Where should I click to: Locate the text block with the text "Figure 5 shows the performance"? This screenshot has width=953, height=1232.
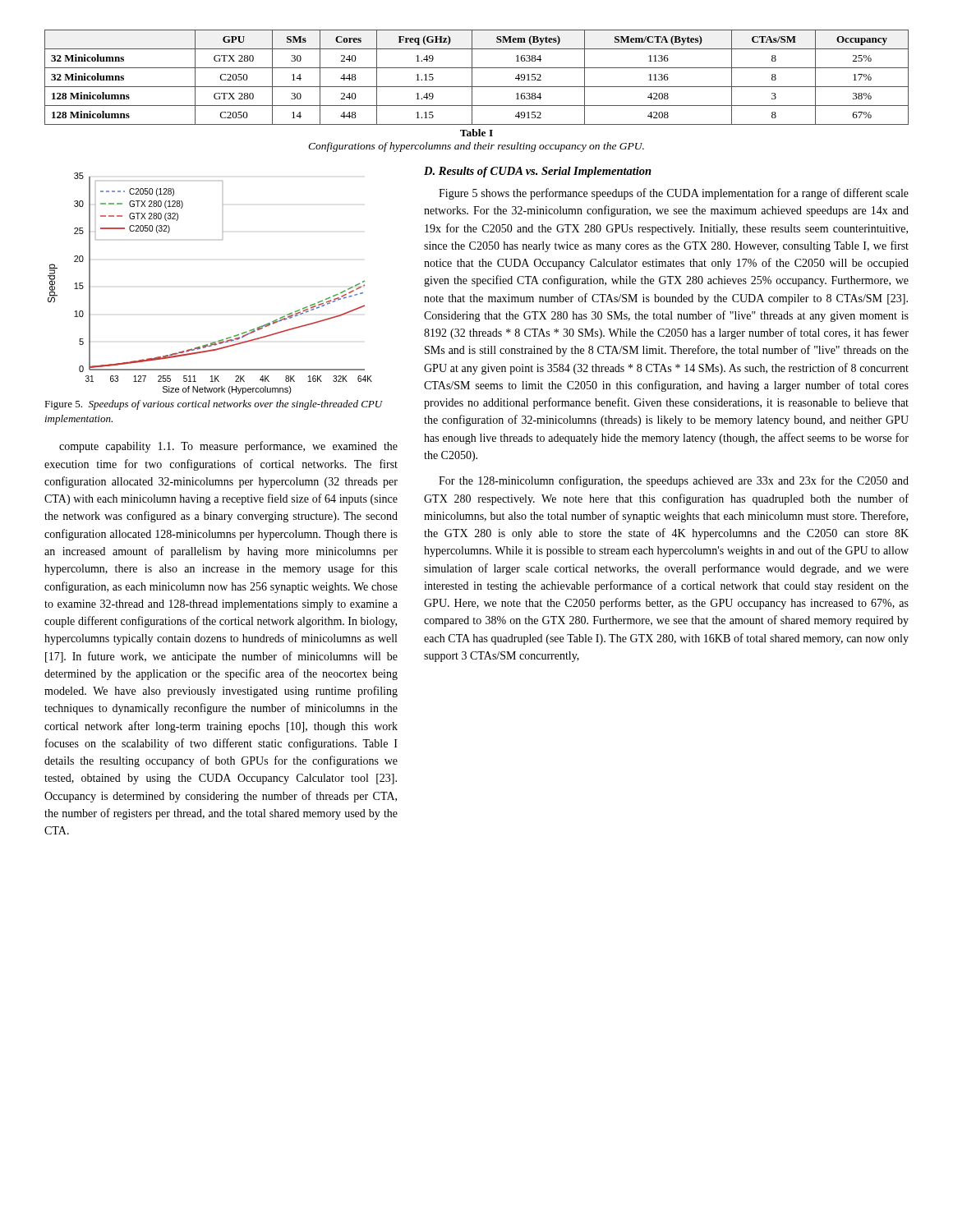[666, 425]
